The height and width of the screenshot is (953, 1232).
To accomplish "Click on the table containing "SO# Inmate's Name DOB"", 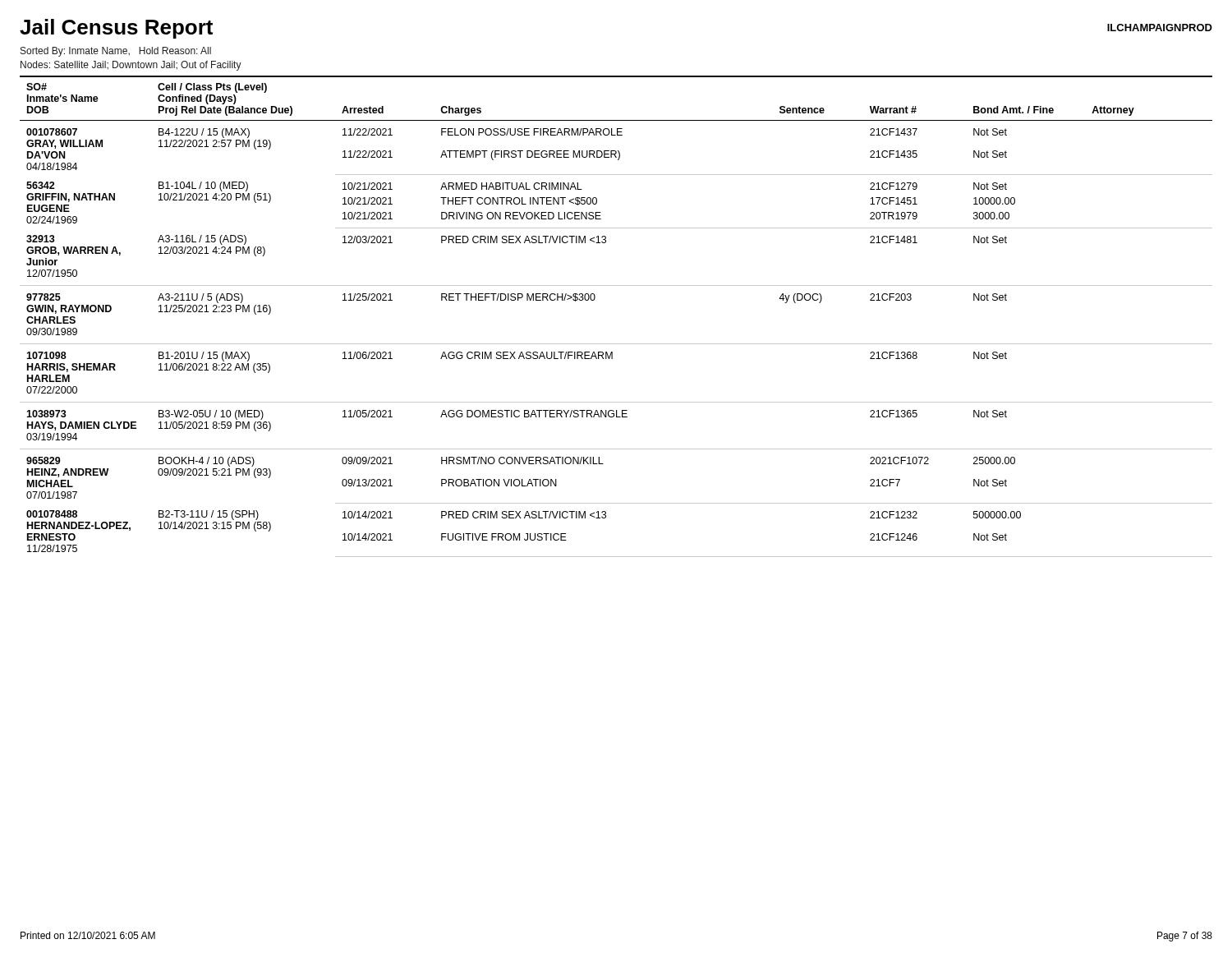I will [x=616, y=316].
